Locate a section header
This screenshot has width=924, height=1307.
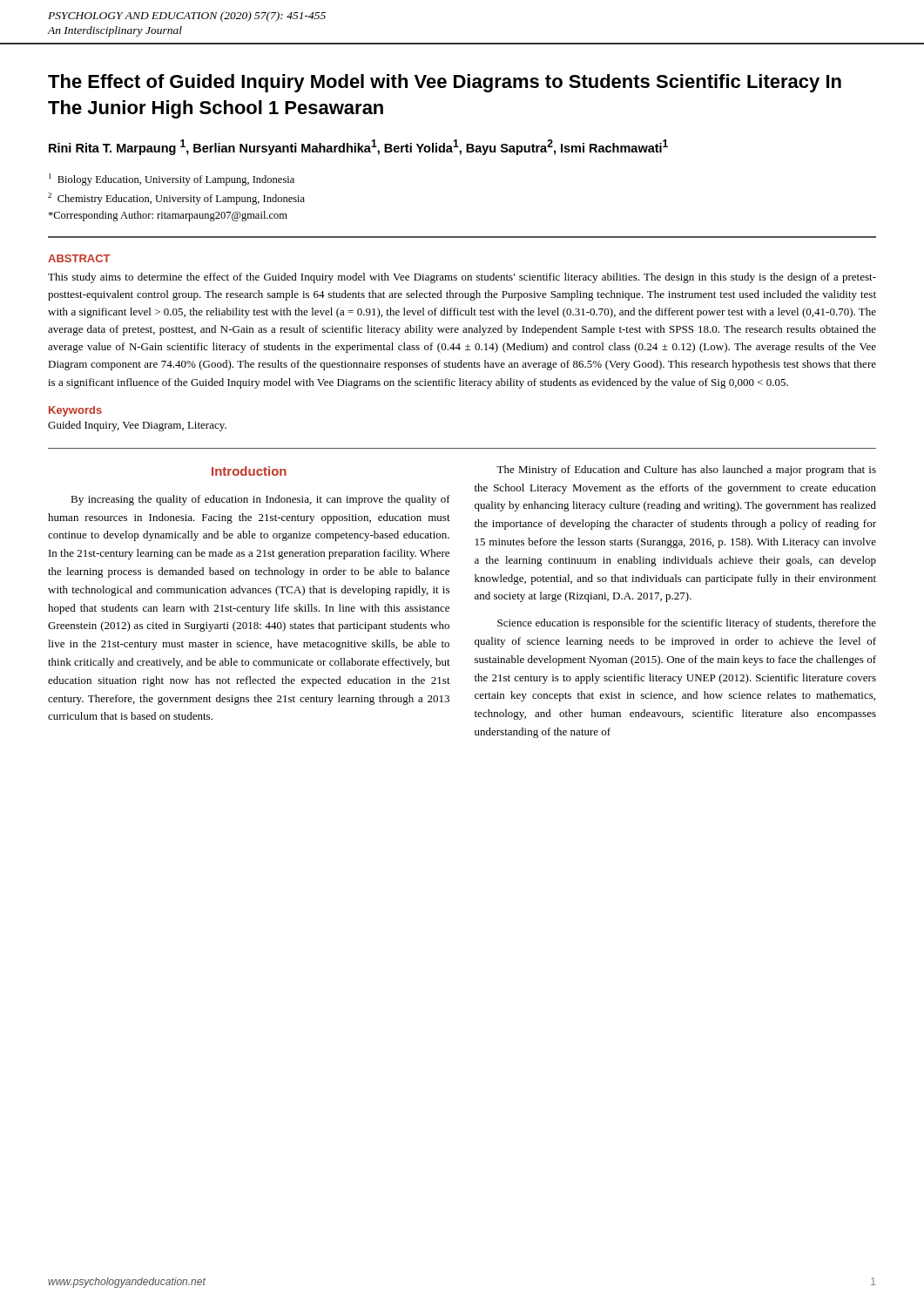pos(249,471)
